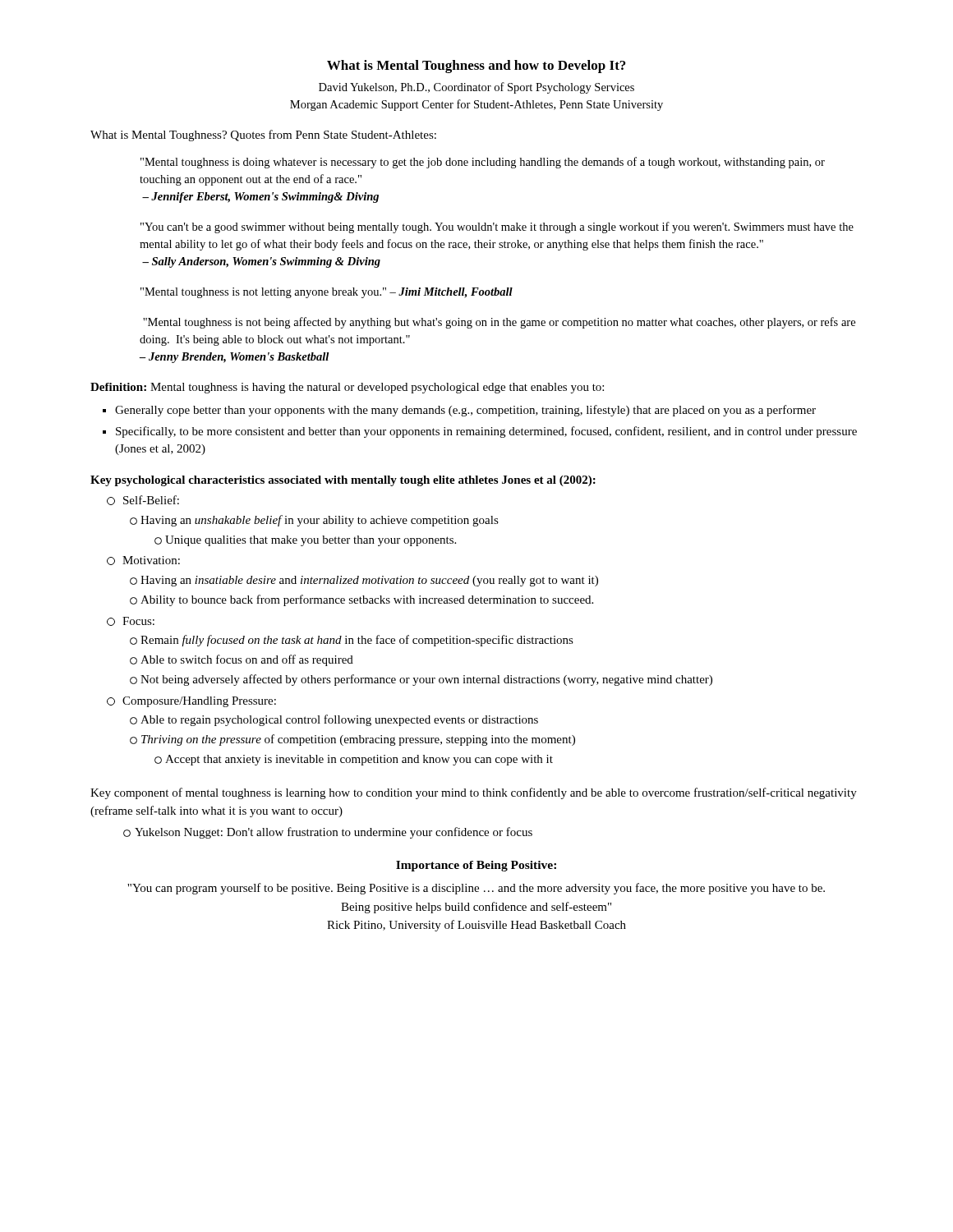Screen dimensions: 1232x953
Task: Find the region starting "Accept that anxiety is inevitable in"
Action: click(359, 759)
